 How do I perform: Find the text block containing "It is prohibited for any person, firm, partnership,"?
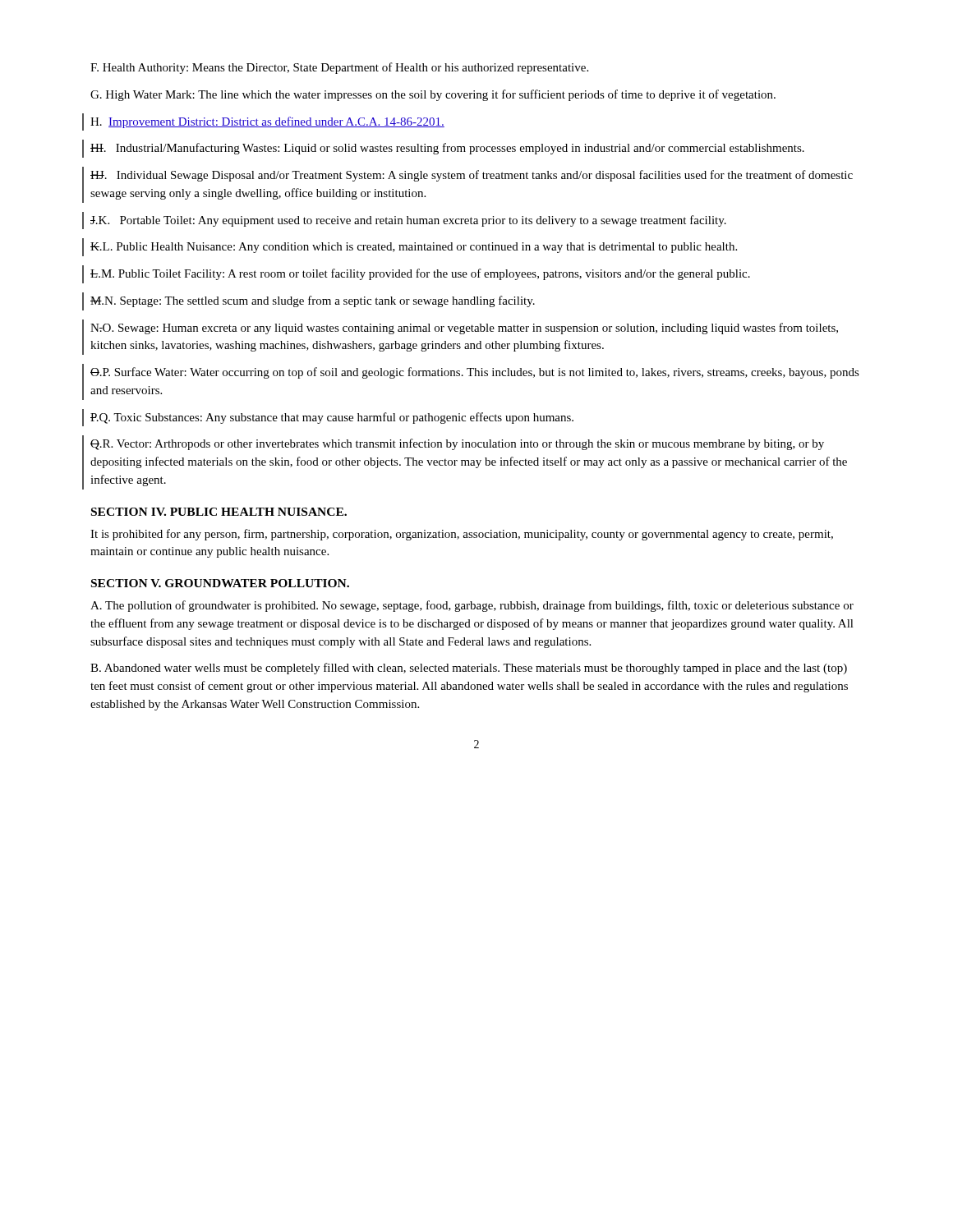pyautogui.click(x=462, y=542)
